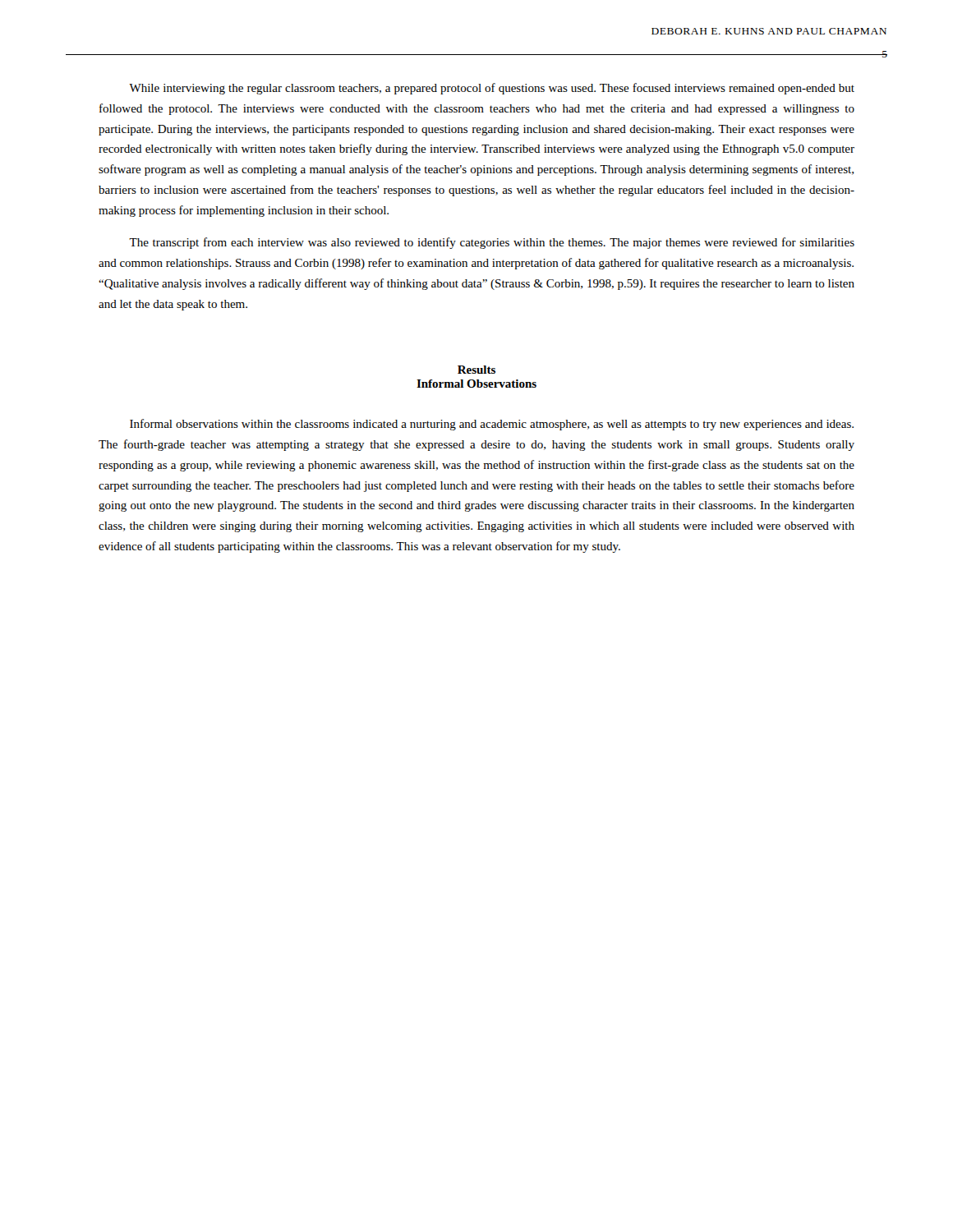
Task: Locate the text starting "The transcript from each interview"
Action: click(476, 273)
